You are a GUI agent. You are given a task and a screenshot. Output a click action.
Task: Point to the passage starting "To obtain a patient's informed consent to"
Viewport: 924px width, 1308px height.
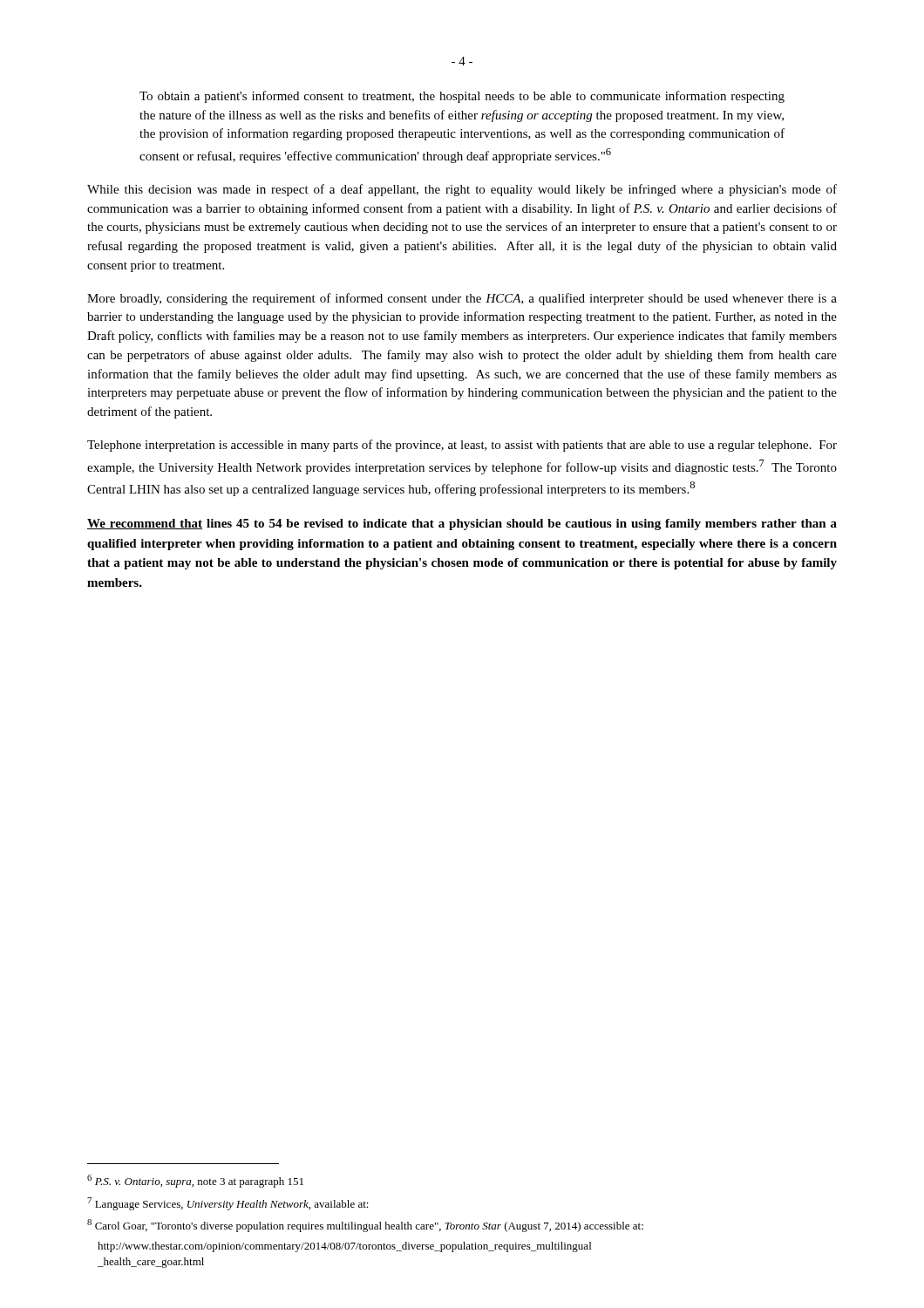462,126
